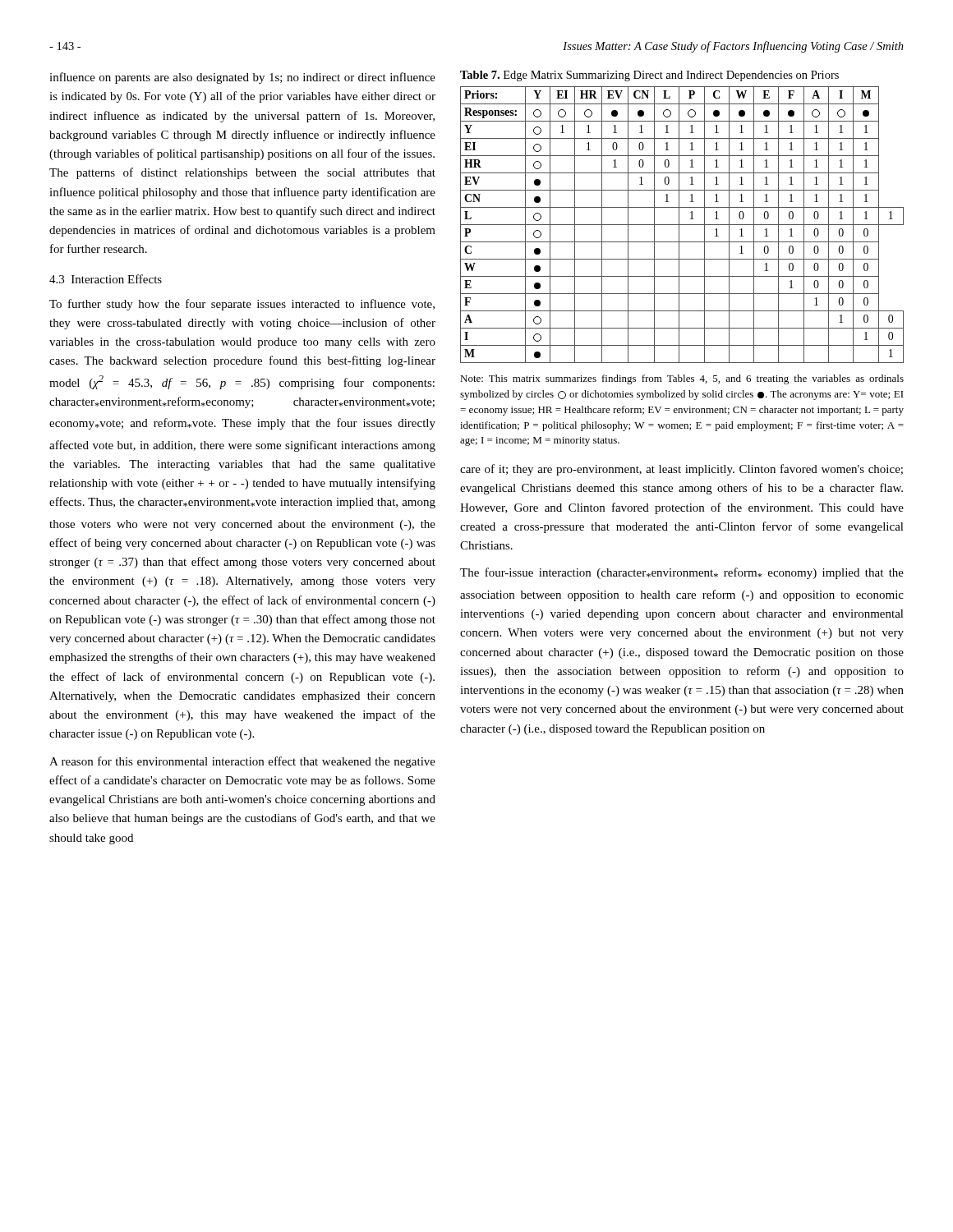
Task: Point to the element starting "Note: This matrix summarizes findings from Tables"
Action: pyautogui.click(x=682, y=410)
